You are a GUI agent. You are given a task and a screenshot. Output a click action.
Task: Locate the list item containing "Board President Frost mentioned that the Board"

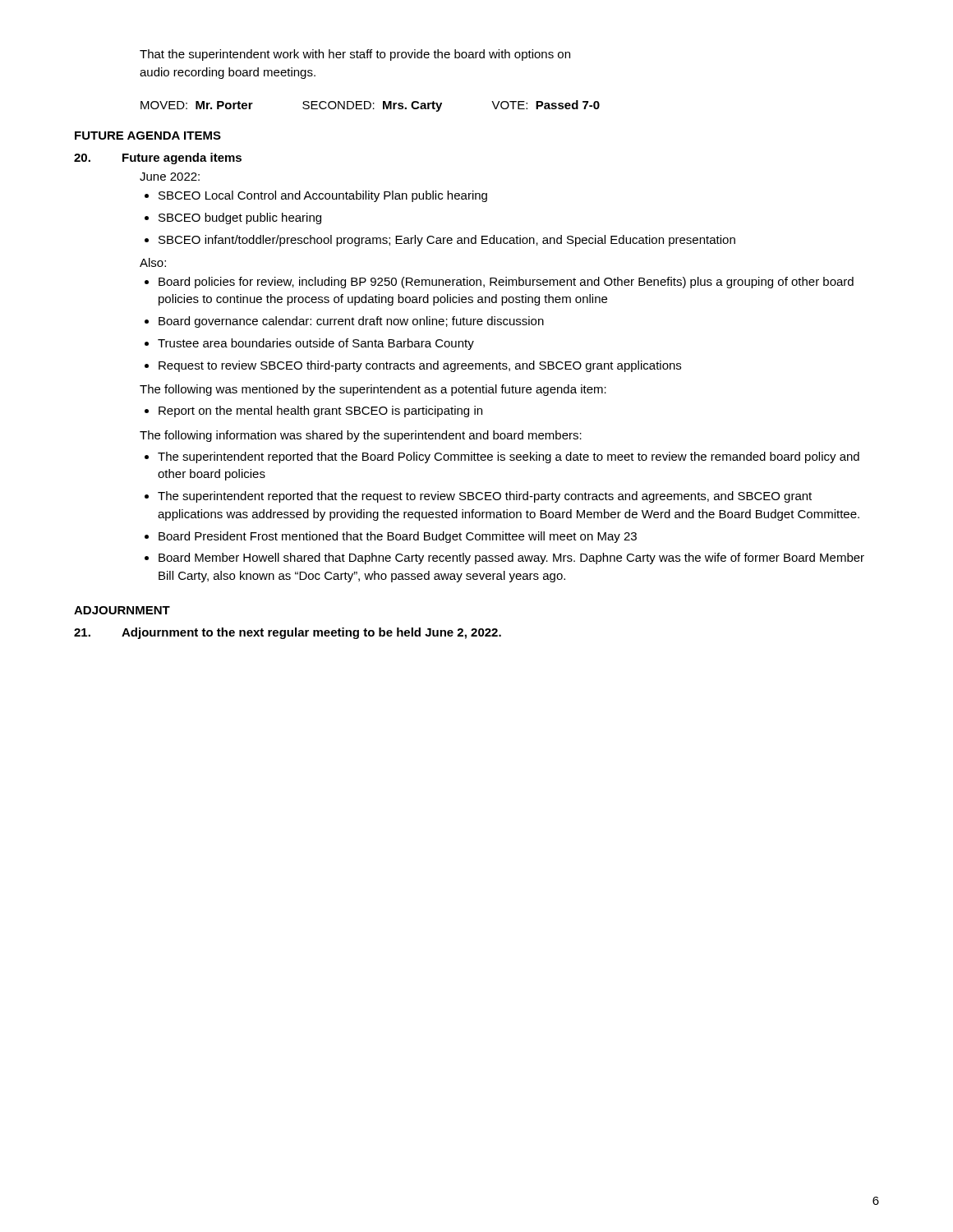pos(397,535)
